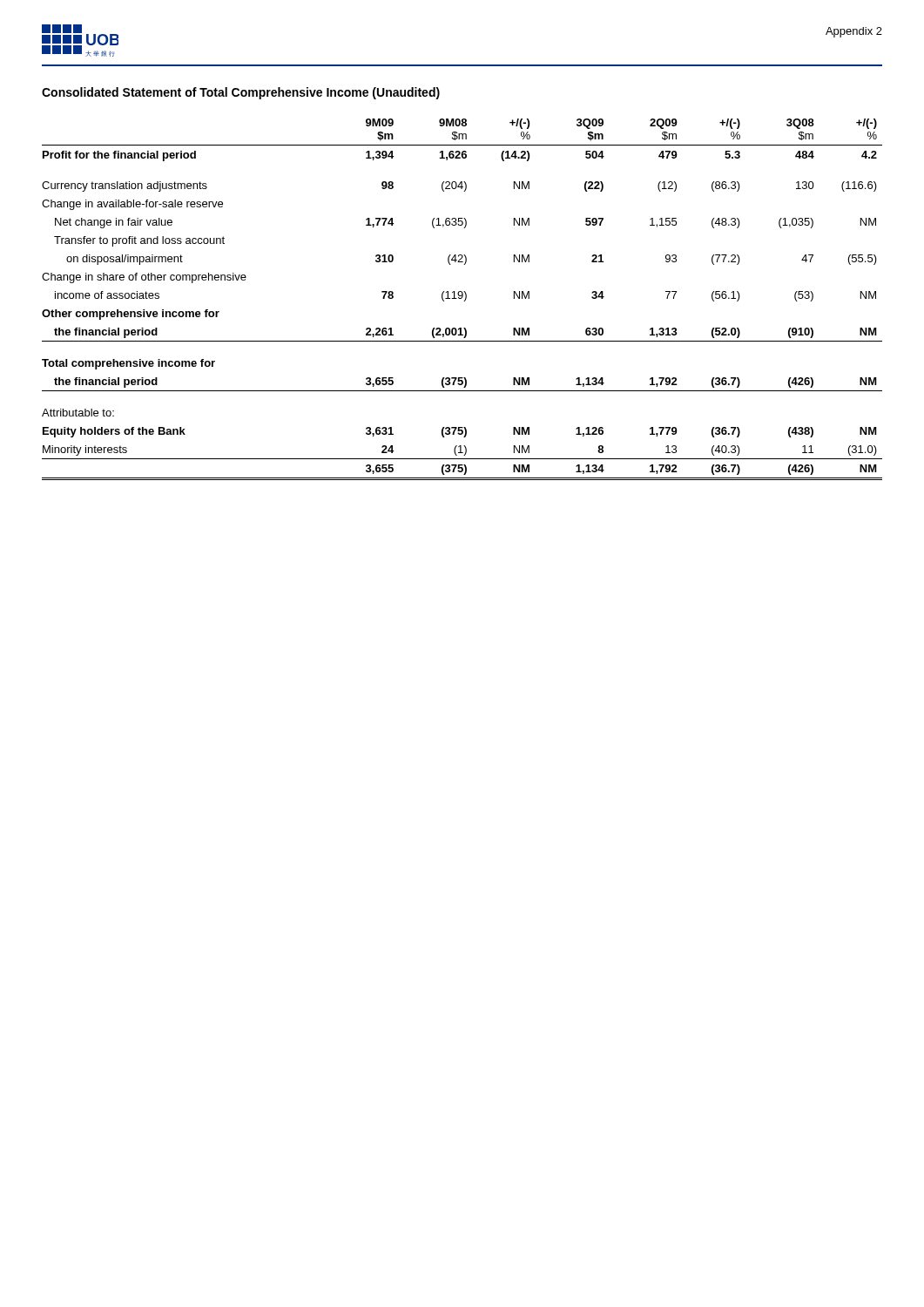
Task: Select the table that reads "Minority interests"
Action: coord(462,297)
